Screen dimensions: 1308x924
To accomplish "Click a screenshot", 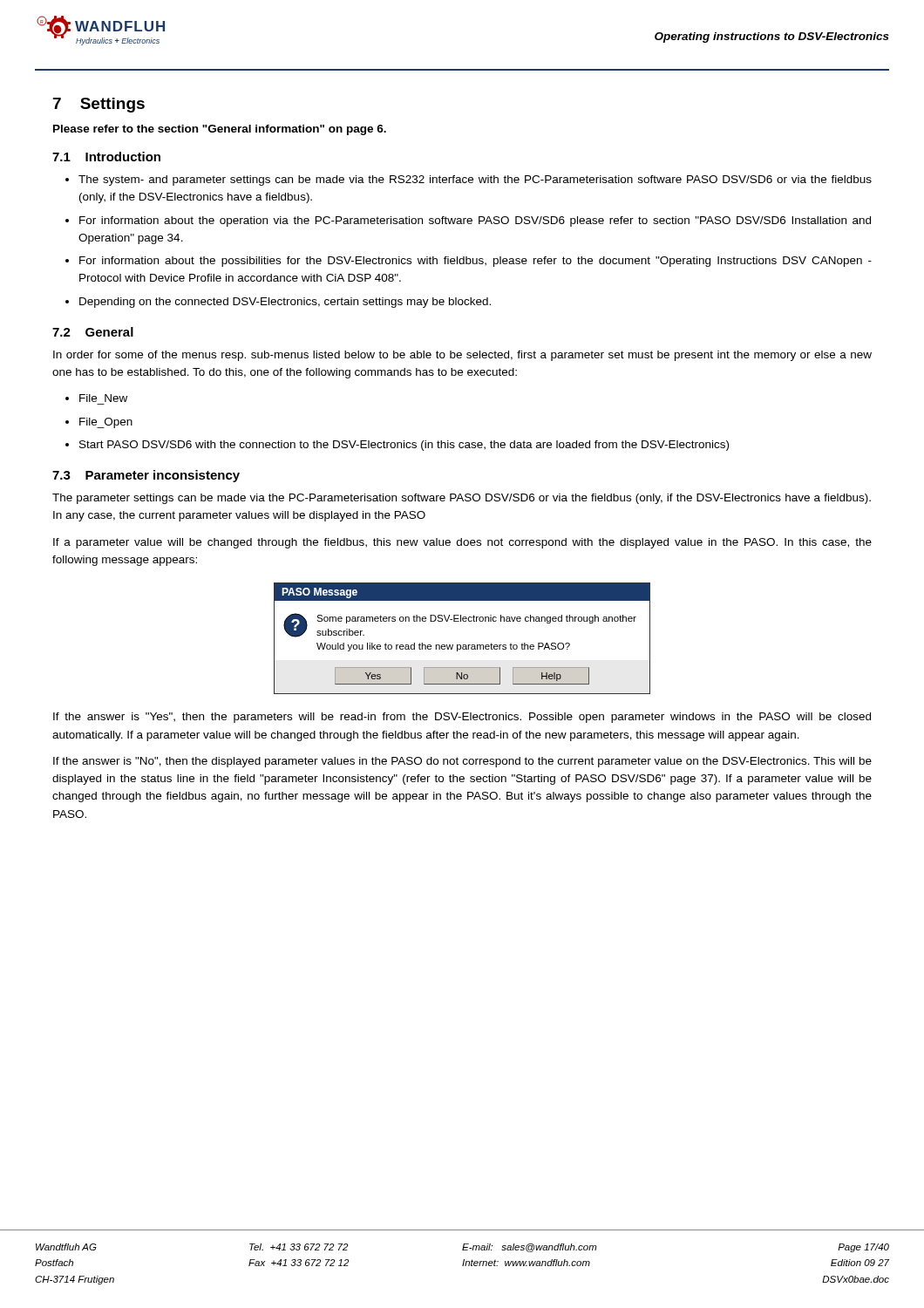I will pos(462,638).
